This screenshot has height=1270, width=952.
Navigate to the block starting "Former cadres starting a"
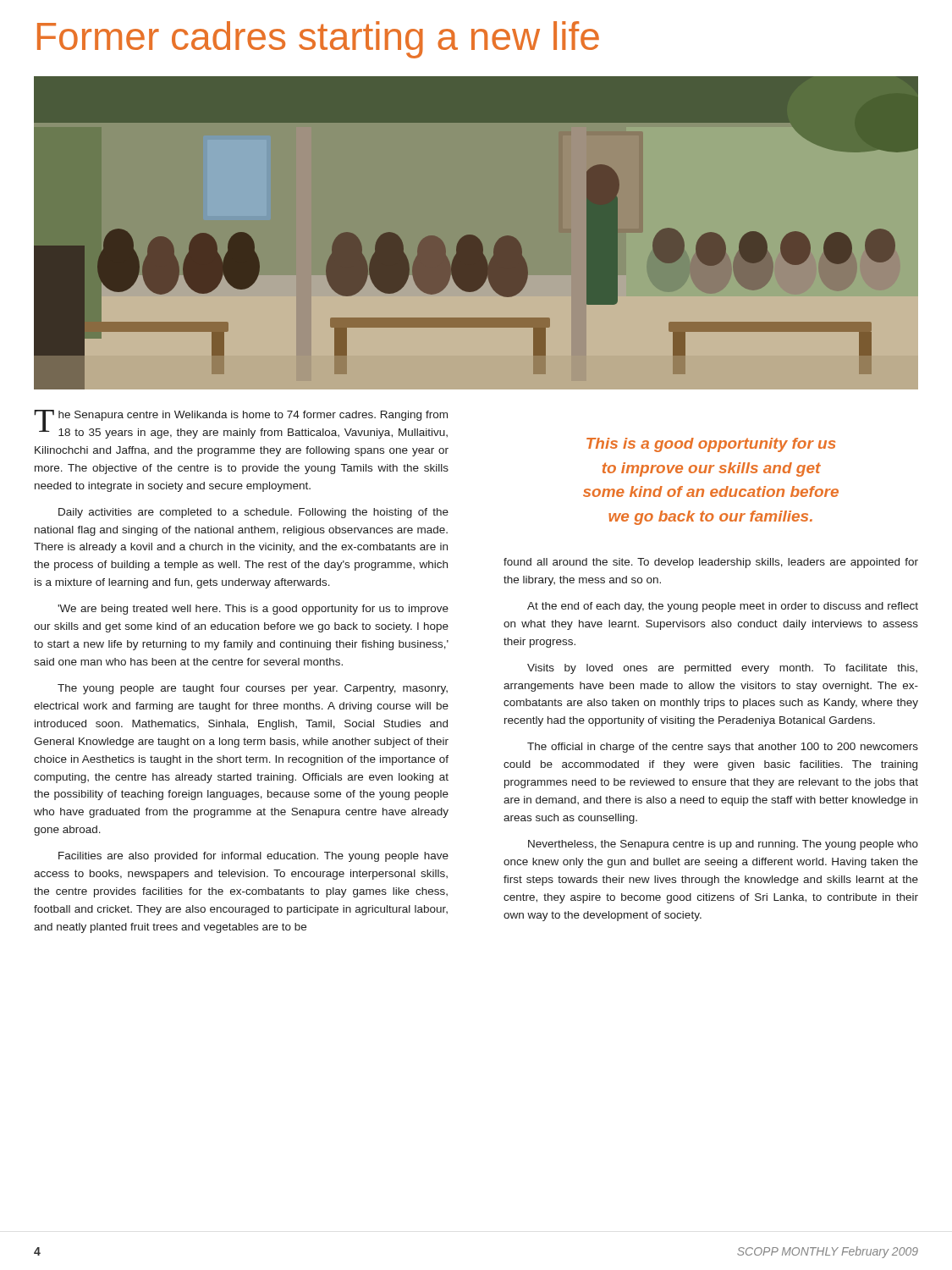click(x=476, y=37)
